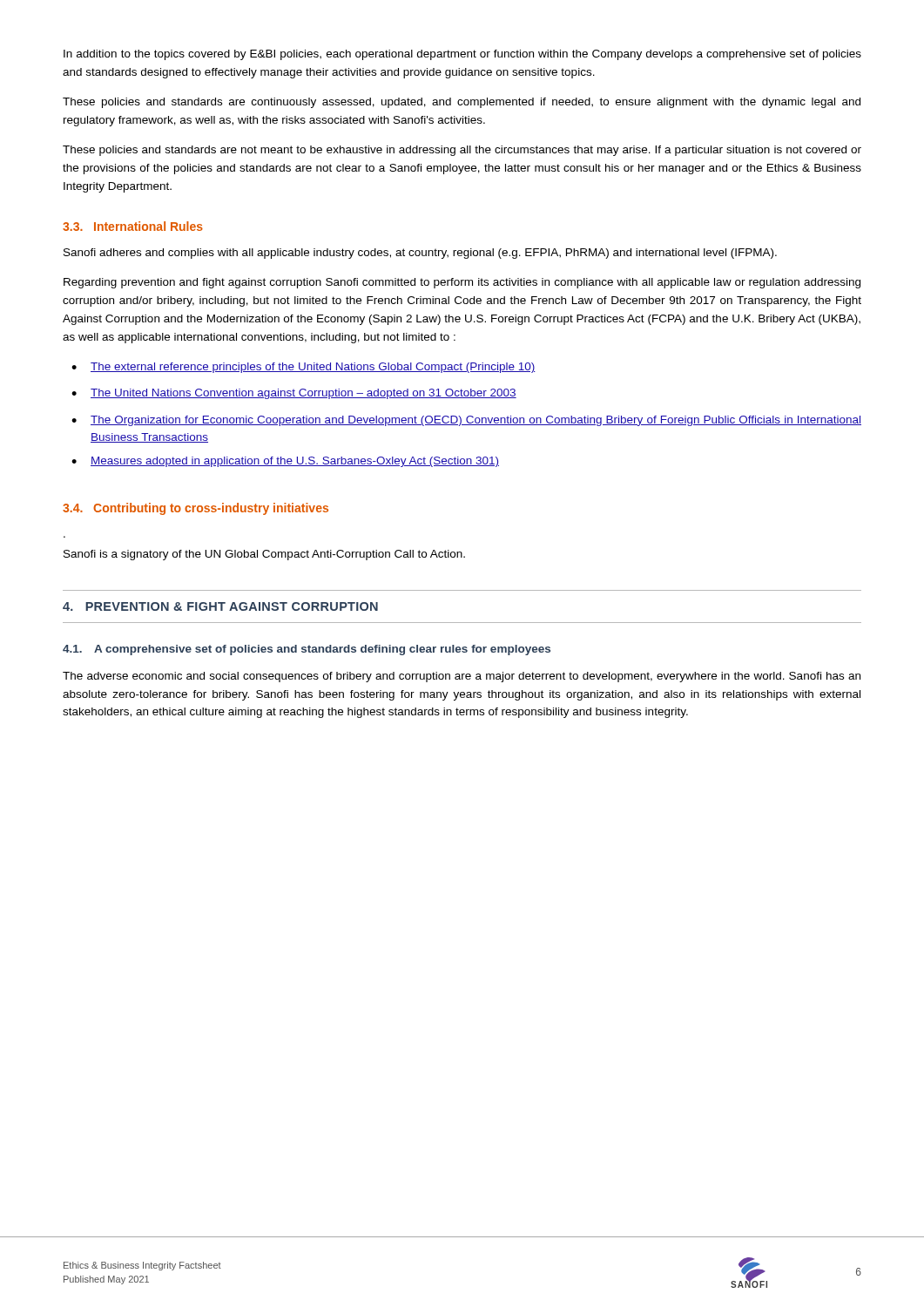
Task: Locate the list item with the text "• The Organization for Economic Cooperation and Development"
Action: pyautogui.click(x=466, y=429)
